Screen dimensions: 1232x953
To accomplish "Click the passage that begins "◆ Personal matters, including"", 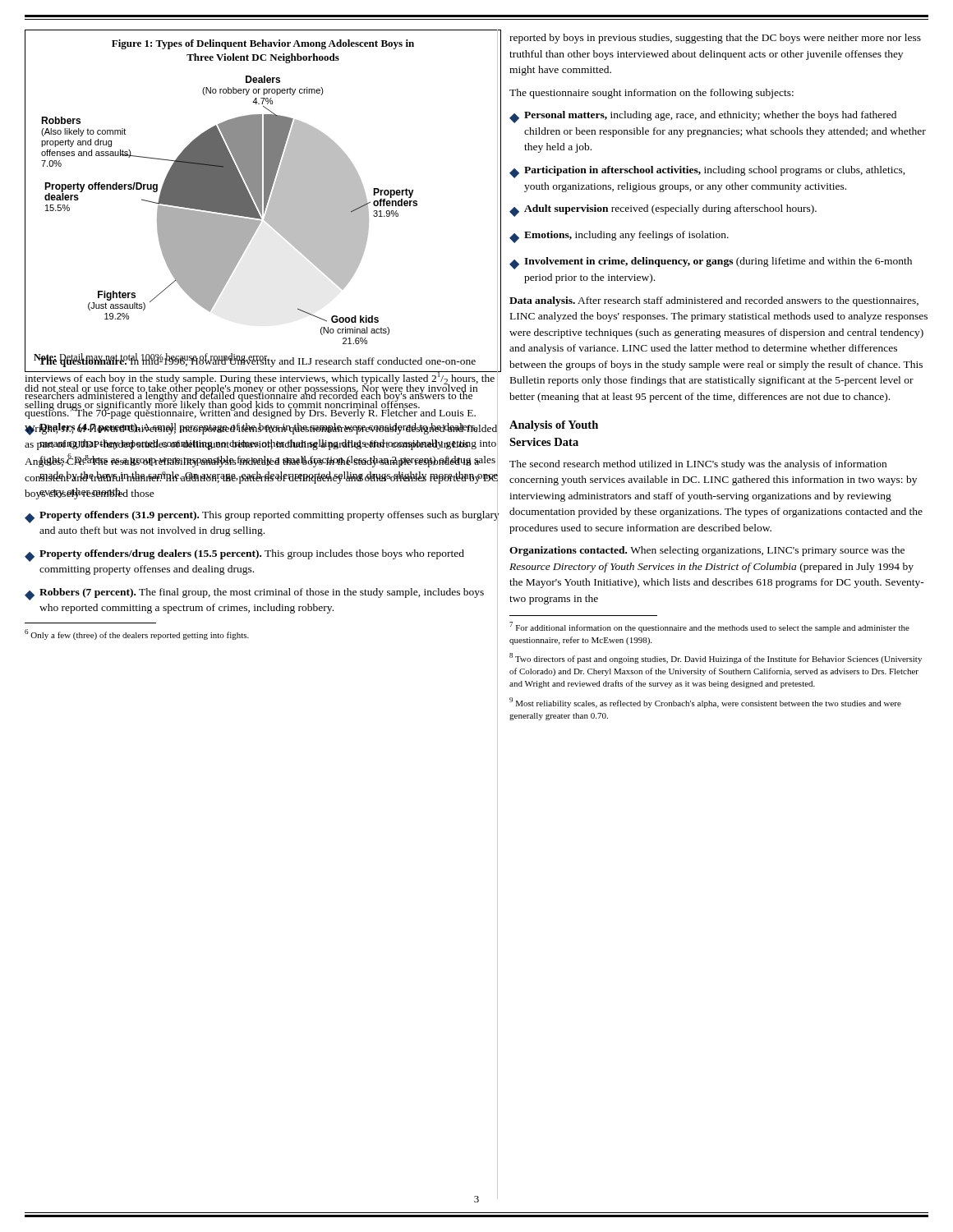I will click(719, 131).
